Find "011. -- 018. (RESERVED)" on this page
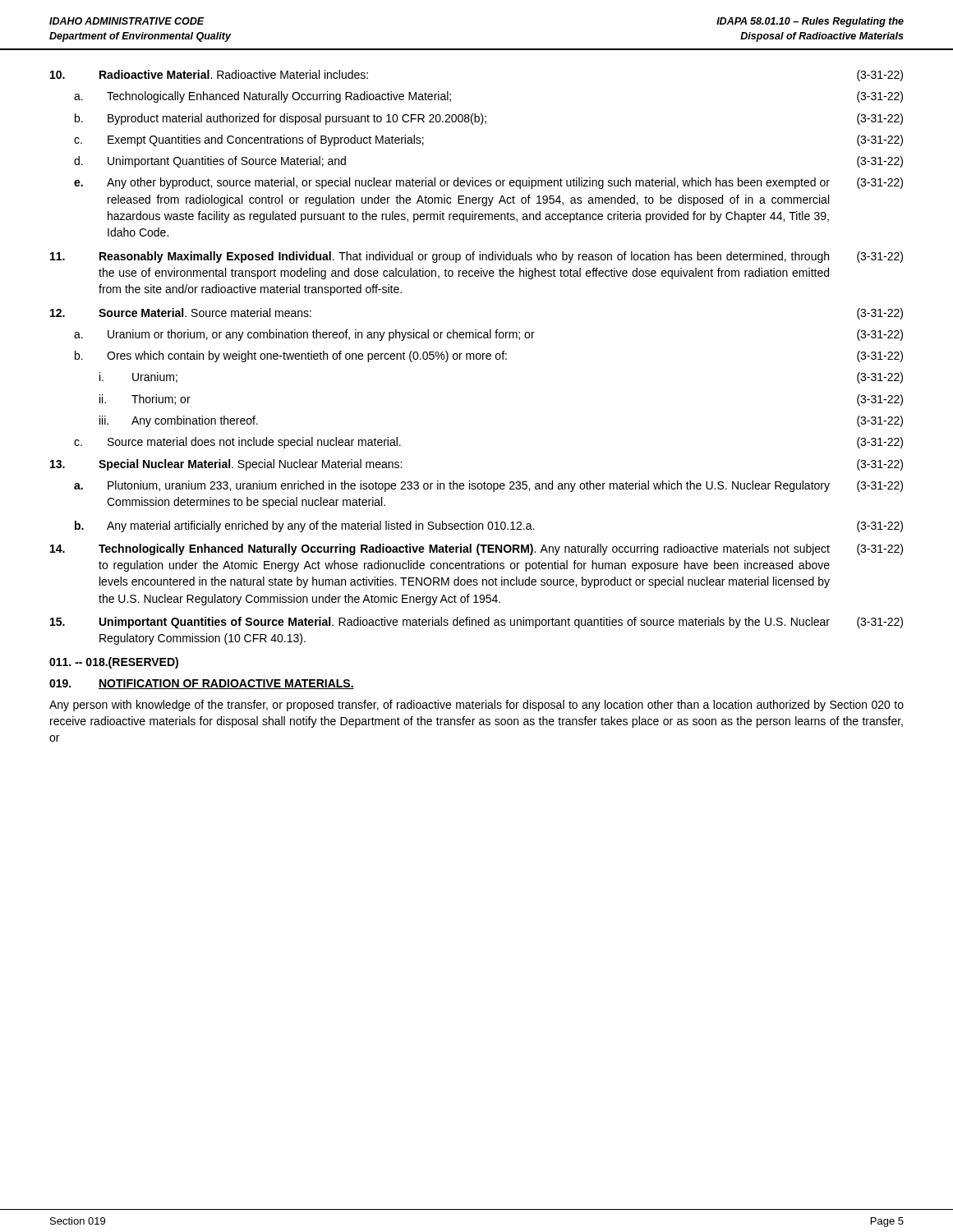953x1232 pixels. (x=114, y=663)
